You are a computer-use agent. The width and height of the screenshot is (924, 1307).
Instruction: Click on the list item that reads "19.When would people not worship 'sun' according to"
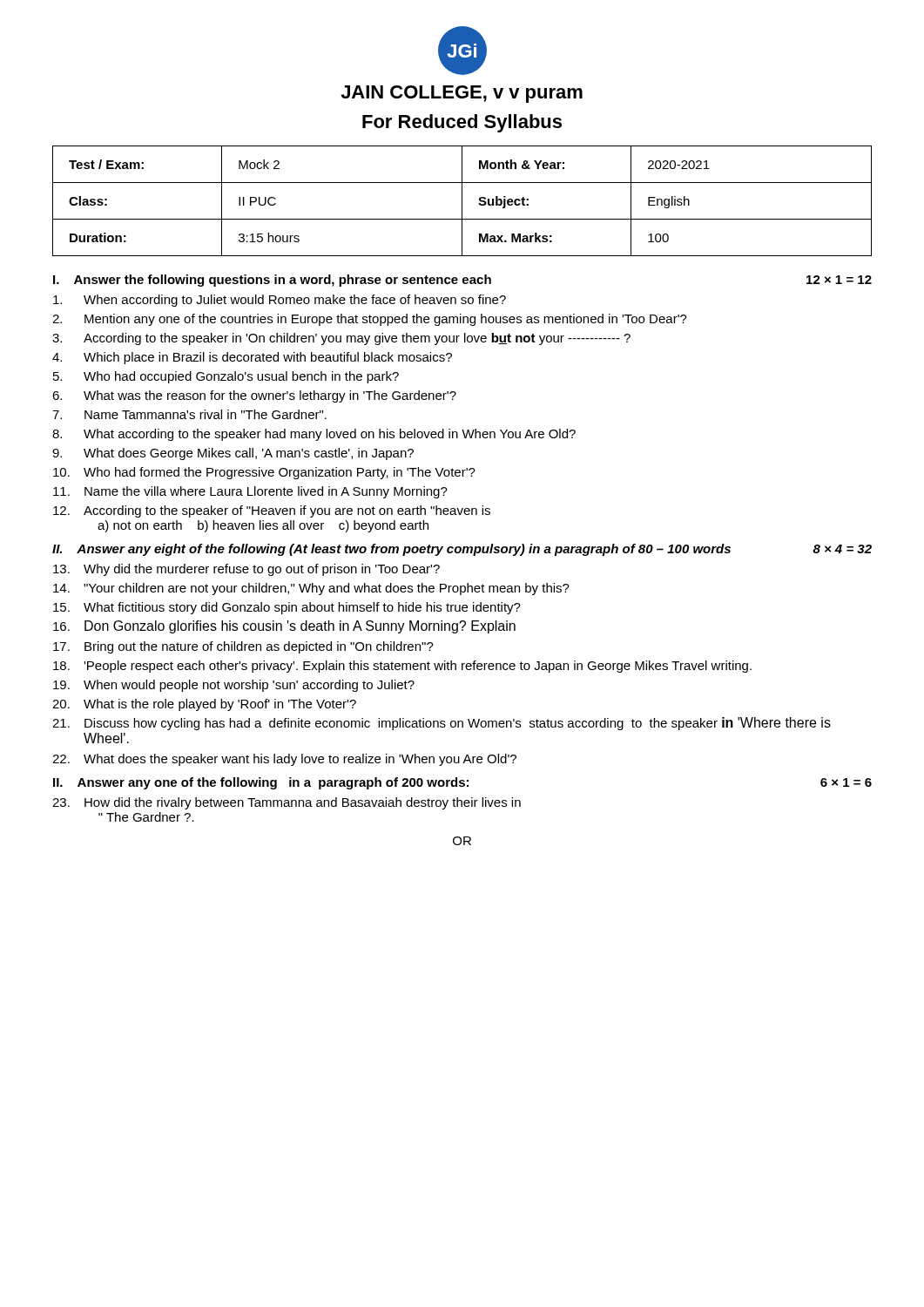pos(234,686)
